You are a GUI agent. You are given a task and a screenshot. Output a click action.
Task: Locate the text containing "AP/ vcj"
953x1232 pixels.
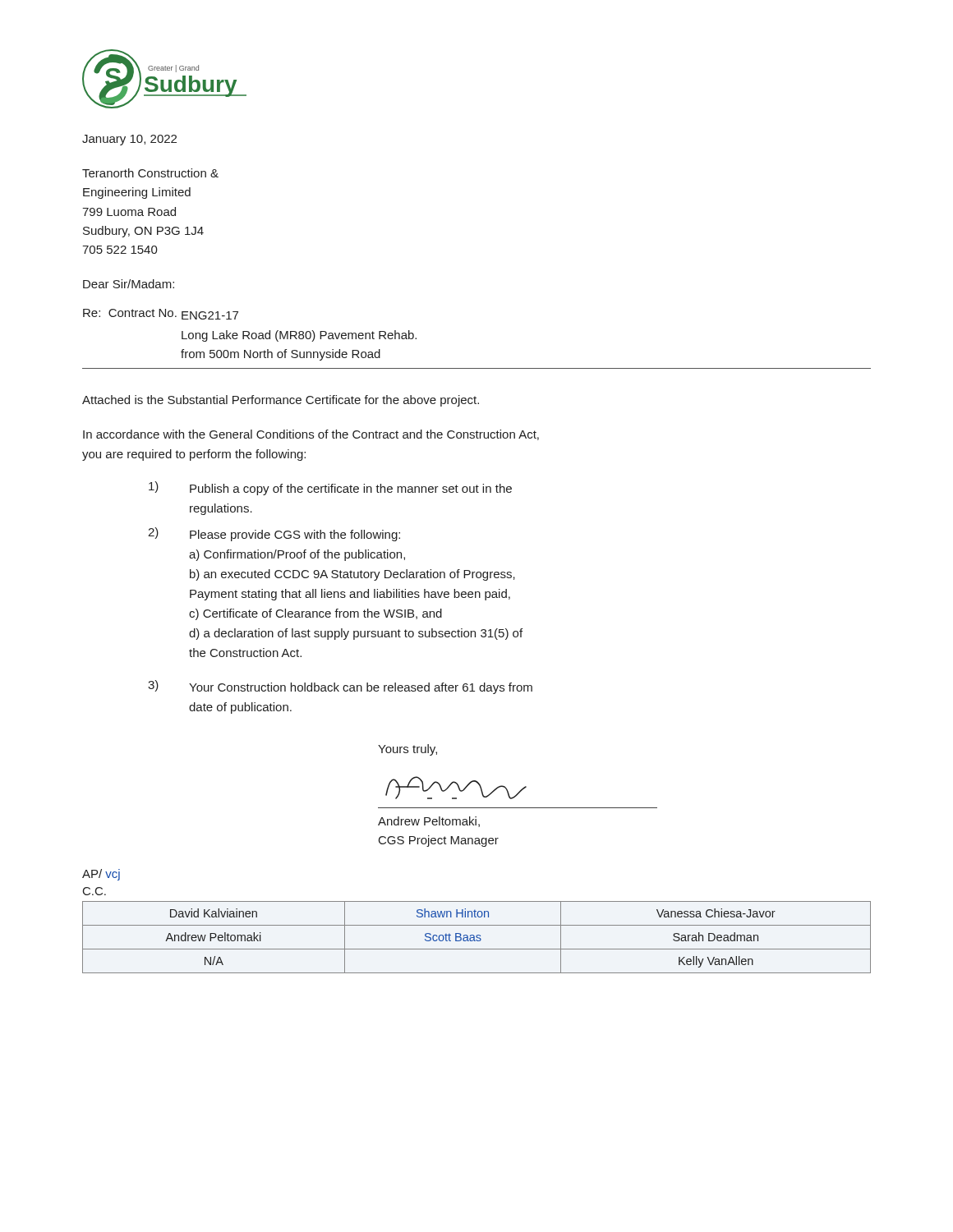point(101,873)
